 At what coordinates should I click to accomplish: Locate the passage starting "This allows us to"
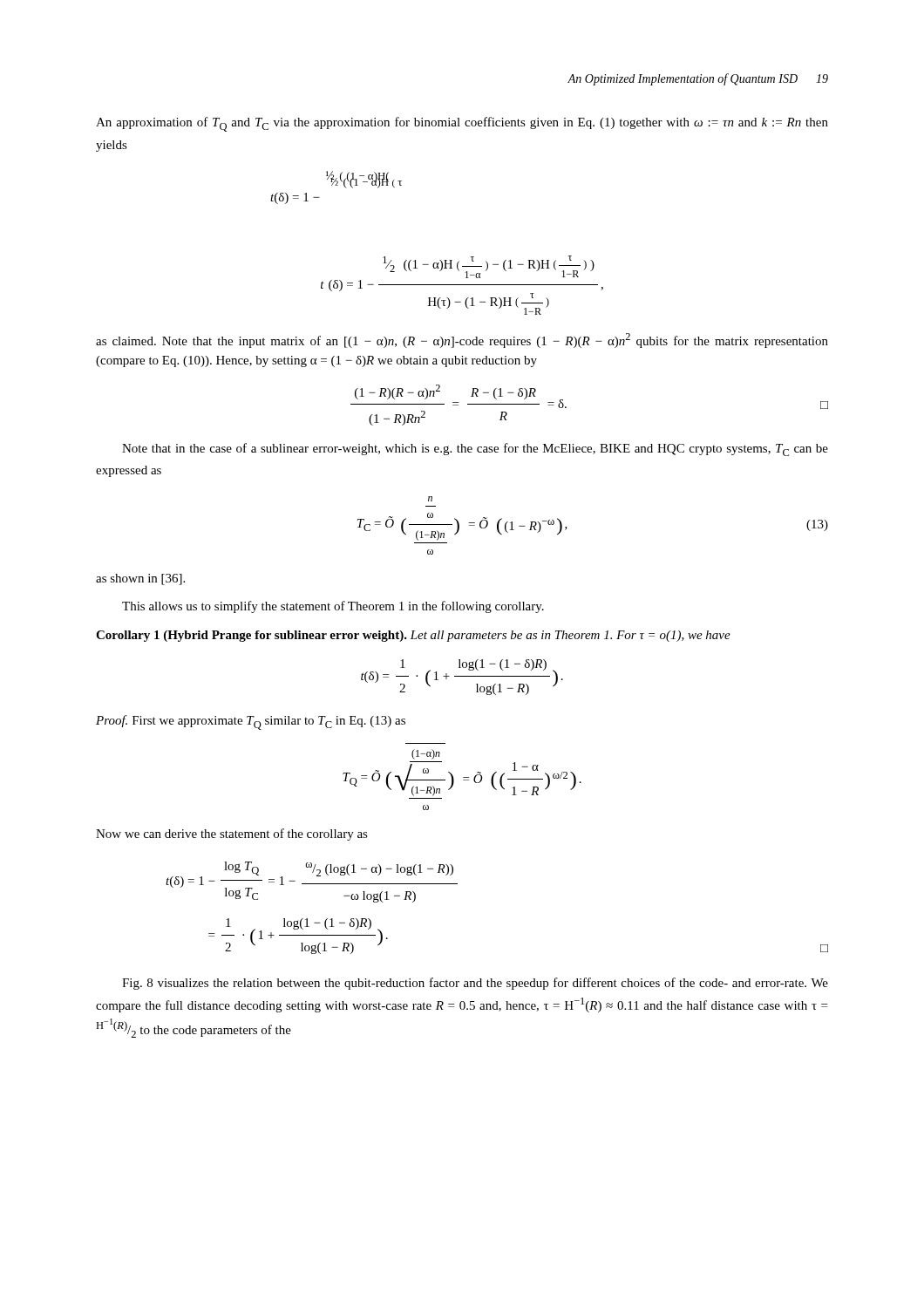pyautogui.click(x=462, y=607)
